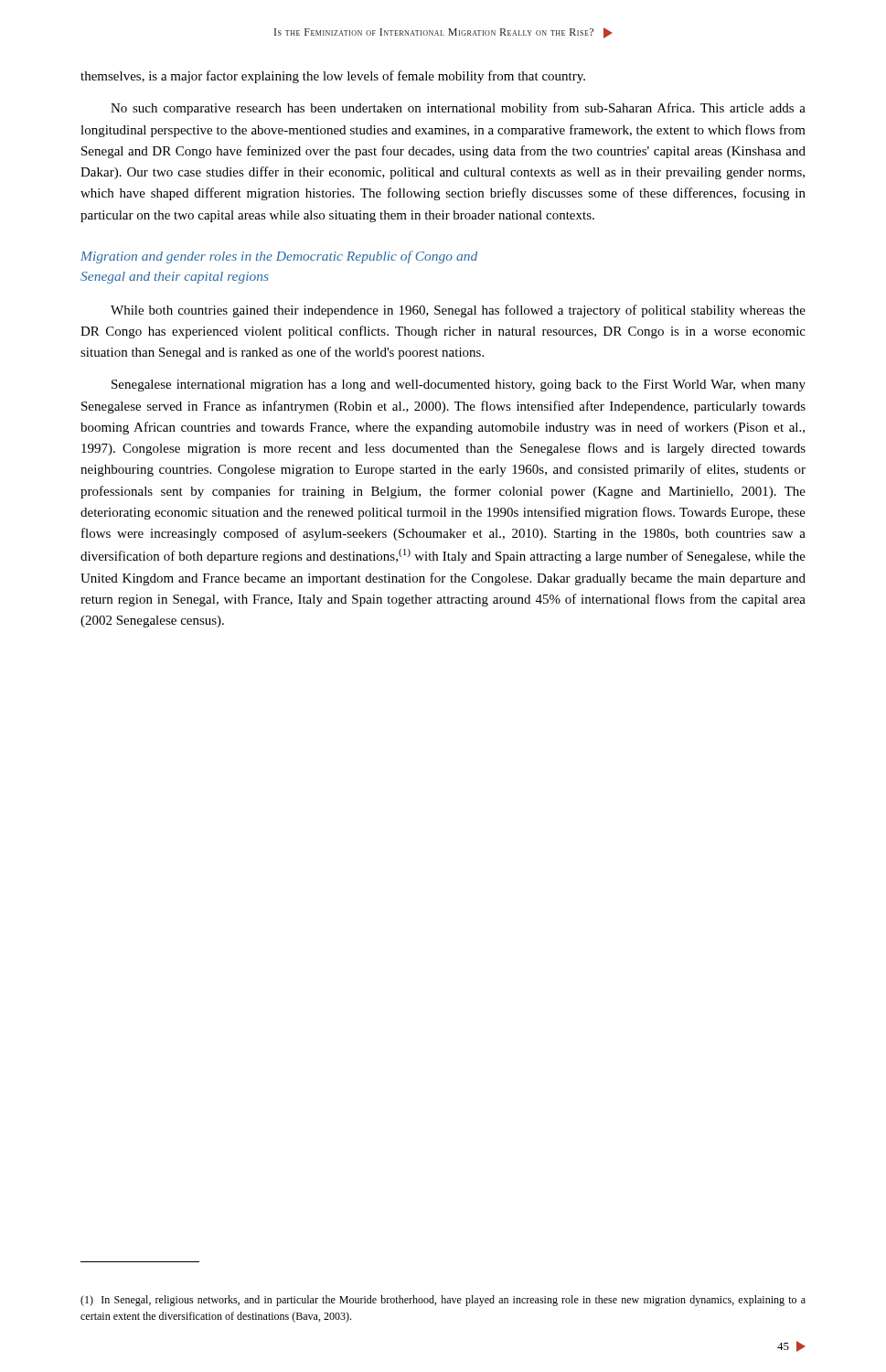Click on the passage starting "Migration and gender"

click(x=279, y=266)
